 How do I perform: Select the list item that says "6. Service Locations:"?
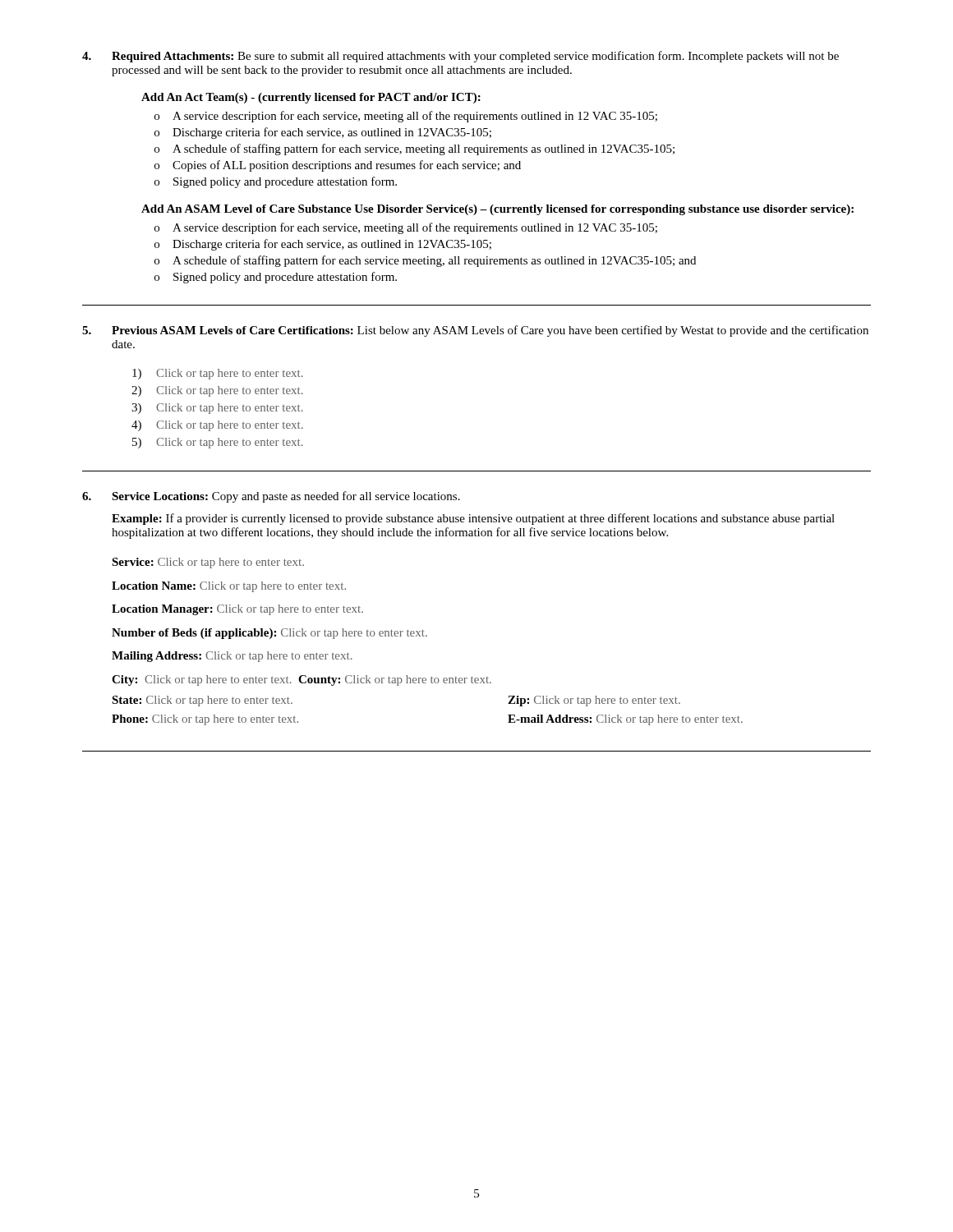(271, 497)
